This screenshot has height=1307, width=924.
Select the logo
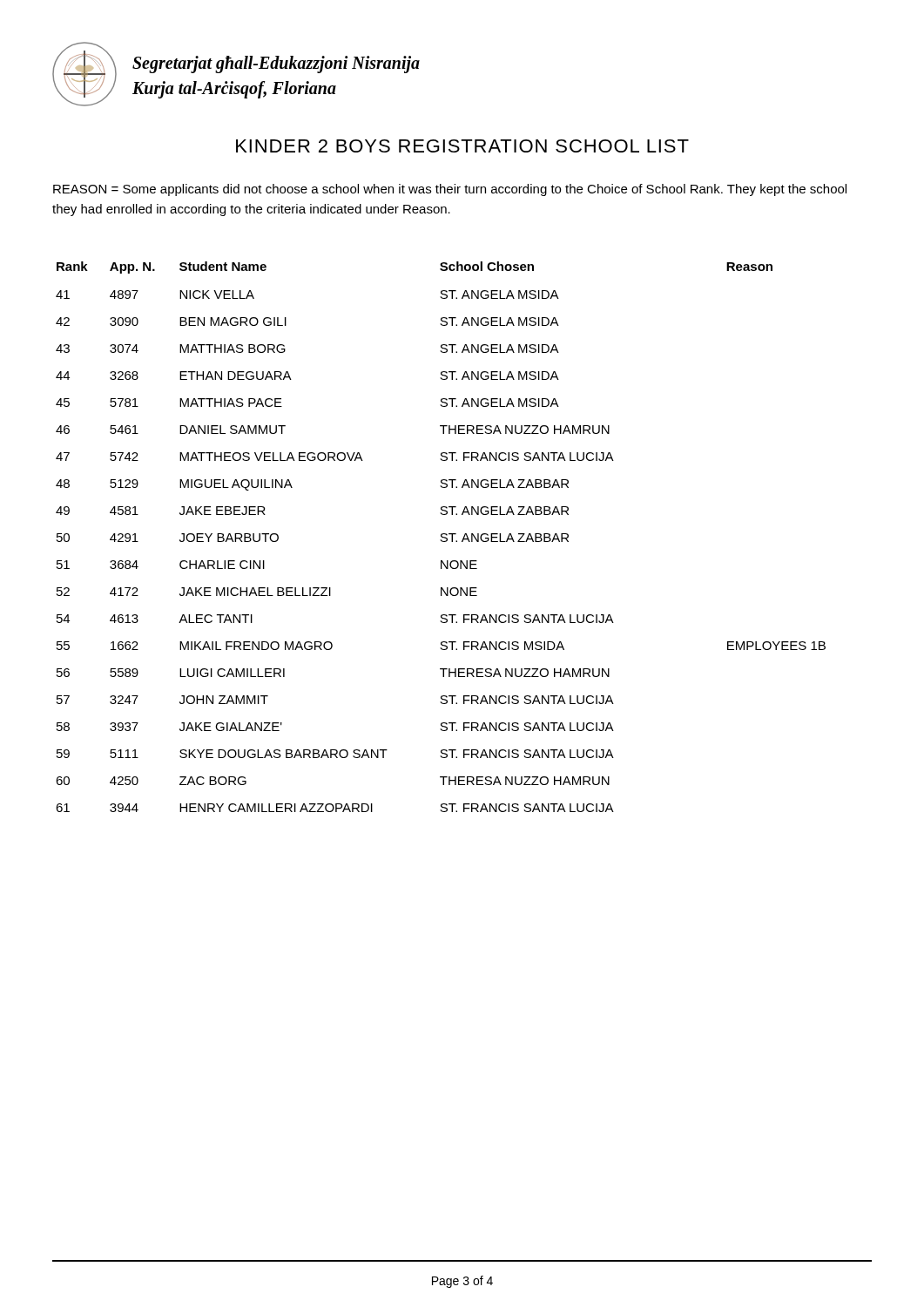pyautogui.click(x=84, y=76)
